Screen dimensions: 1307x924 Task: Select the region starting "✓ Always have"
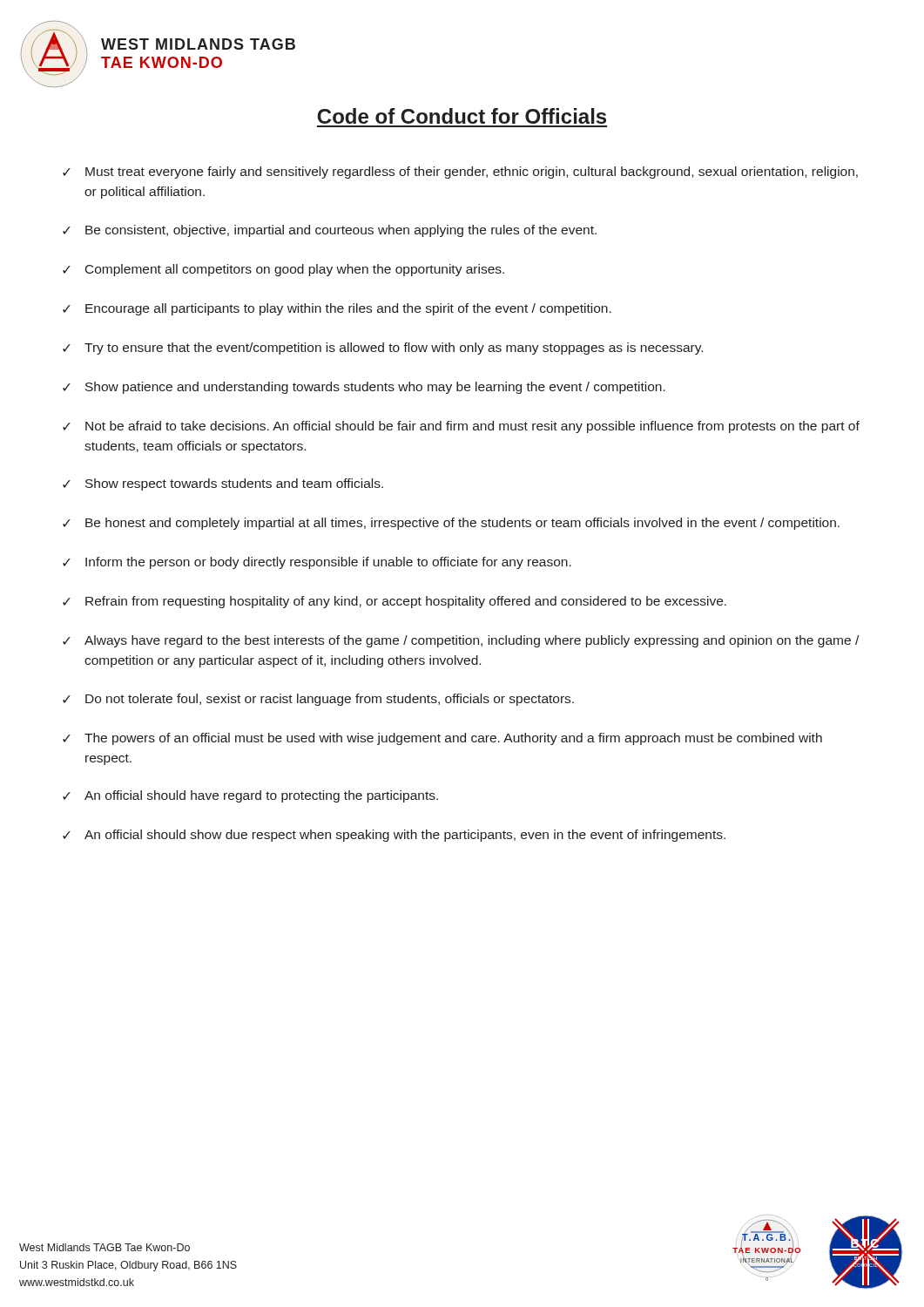(x=466, y=650)
